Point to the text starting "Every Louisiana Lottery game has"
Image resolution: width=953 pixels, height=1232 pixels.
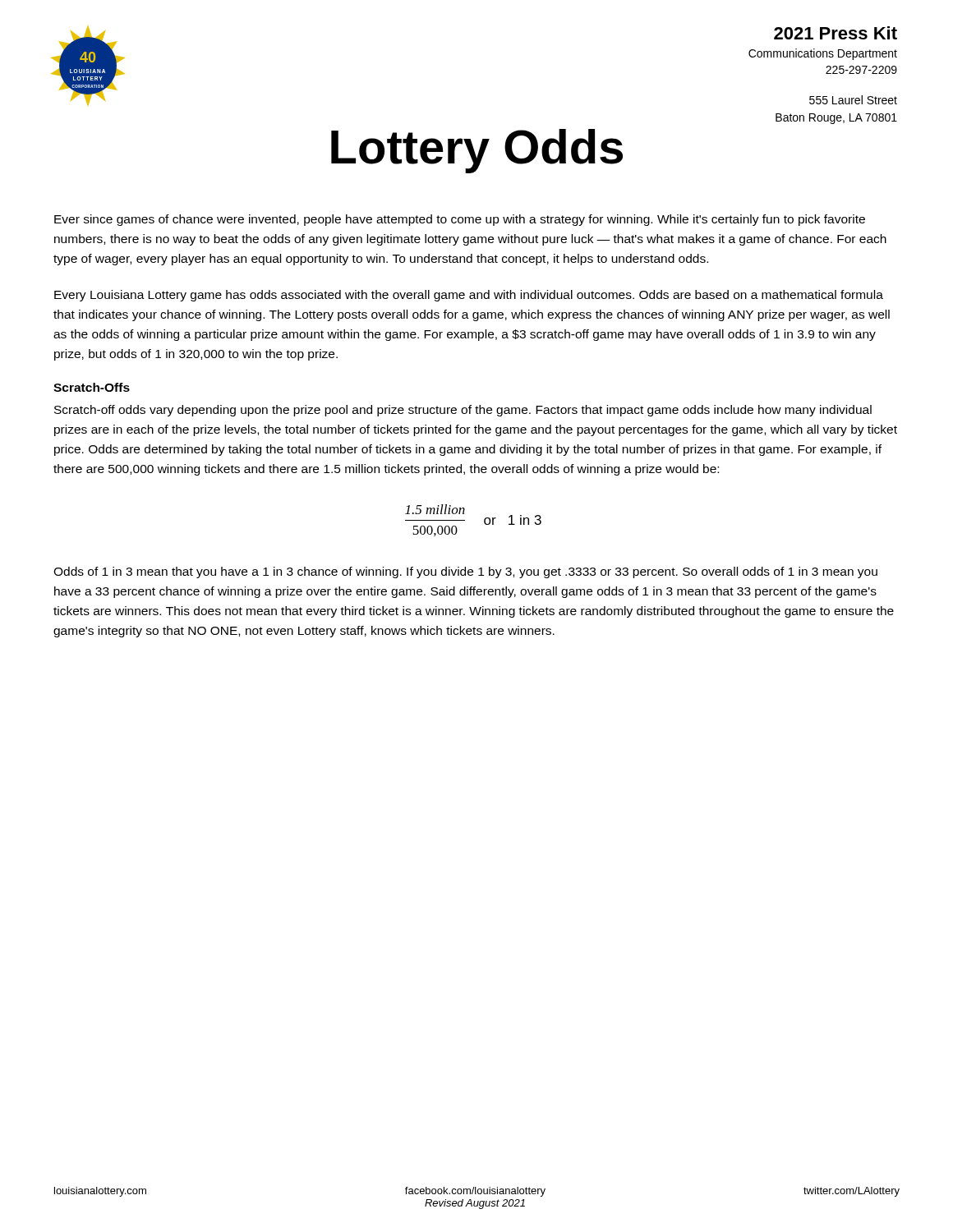point(472,324)
